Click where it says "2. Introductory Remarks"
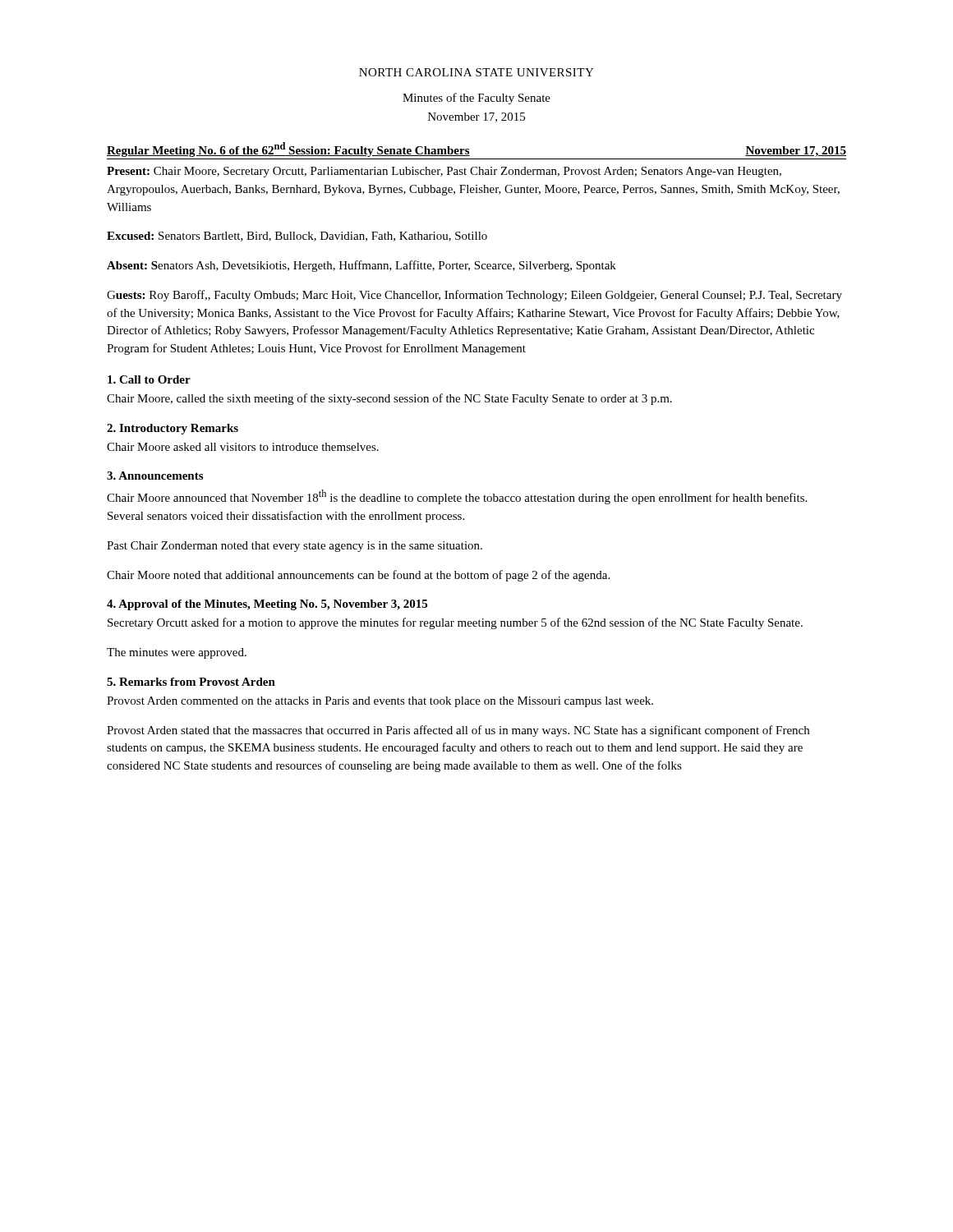 tap(173, 428)
